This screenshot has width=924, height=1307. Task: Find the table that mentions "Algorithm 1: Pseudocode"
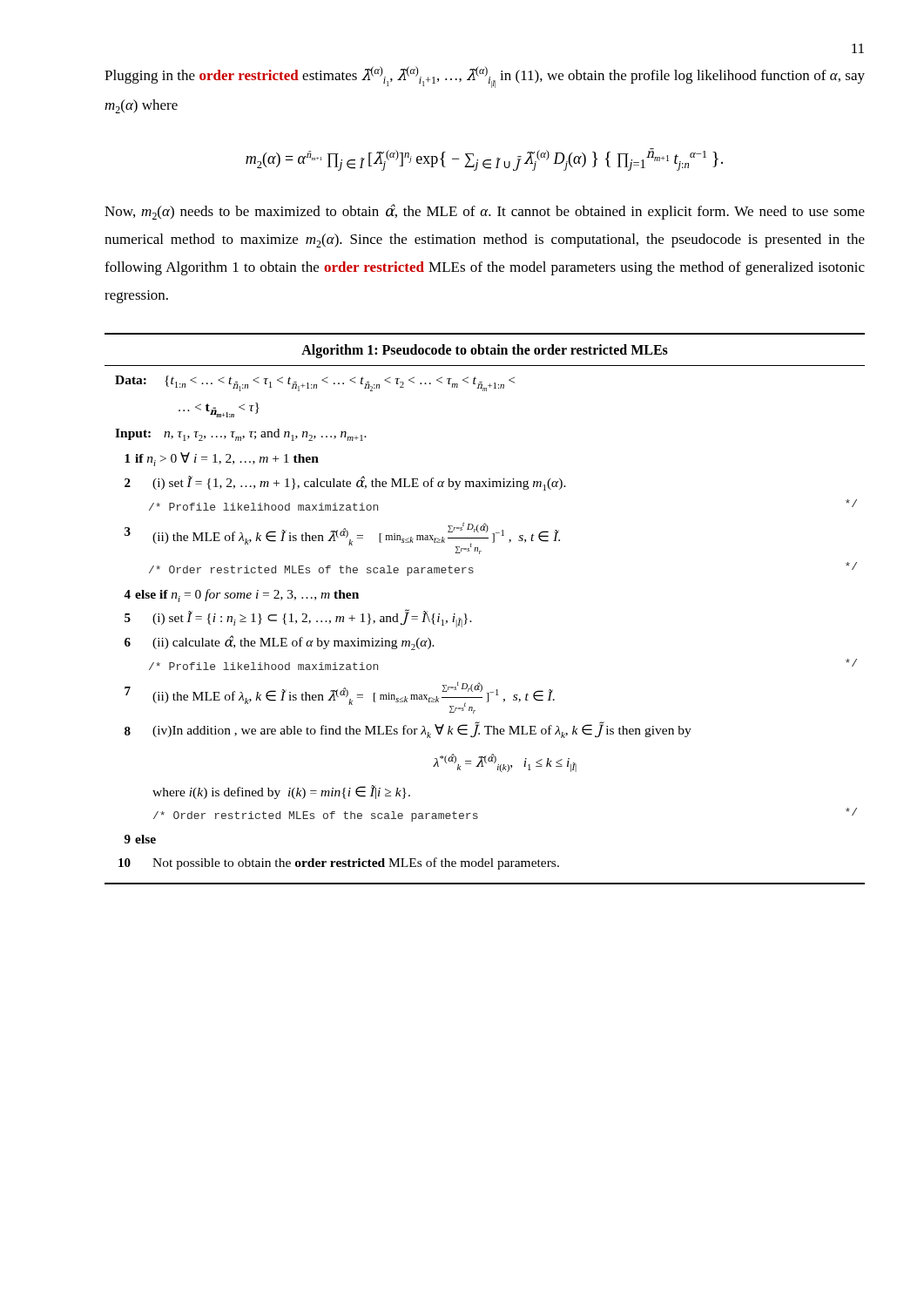pos(485,609)
